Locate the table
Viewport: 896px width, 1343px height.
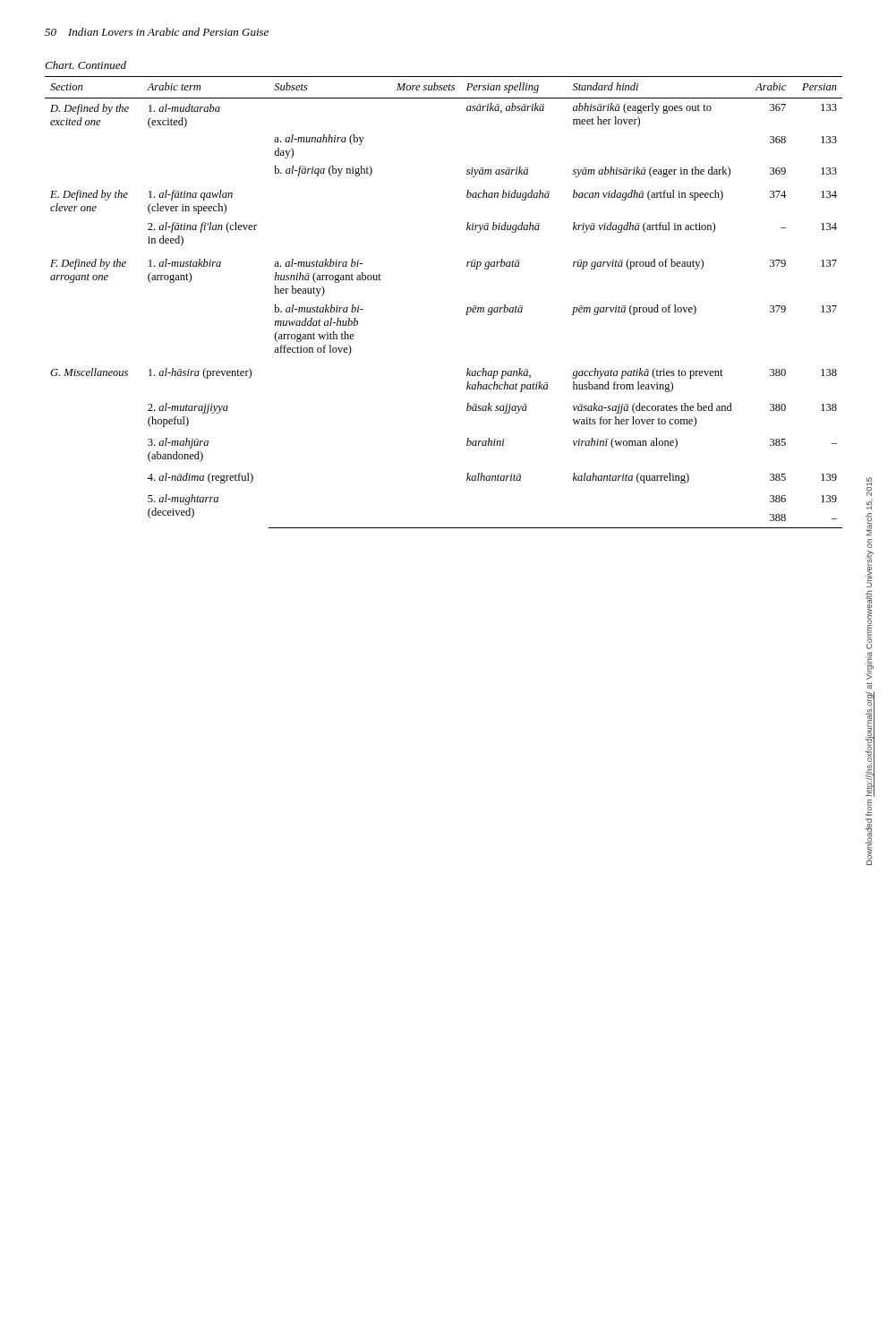(444, 293)
